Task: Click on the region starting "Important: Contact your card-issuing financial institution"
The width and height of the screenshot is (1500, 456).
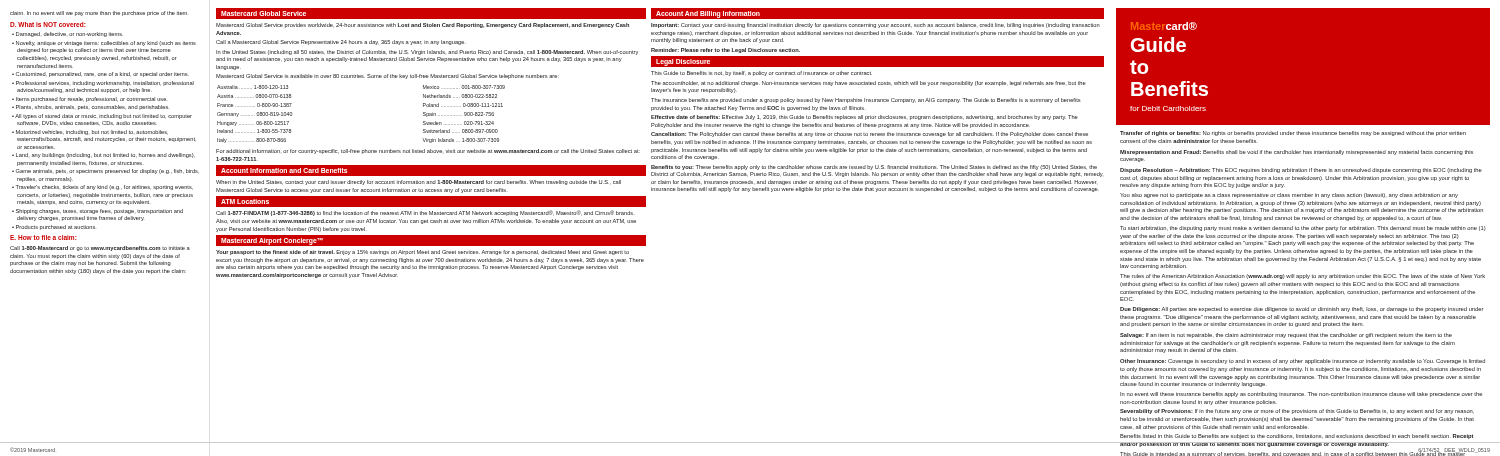Action: click(878, 38)
